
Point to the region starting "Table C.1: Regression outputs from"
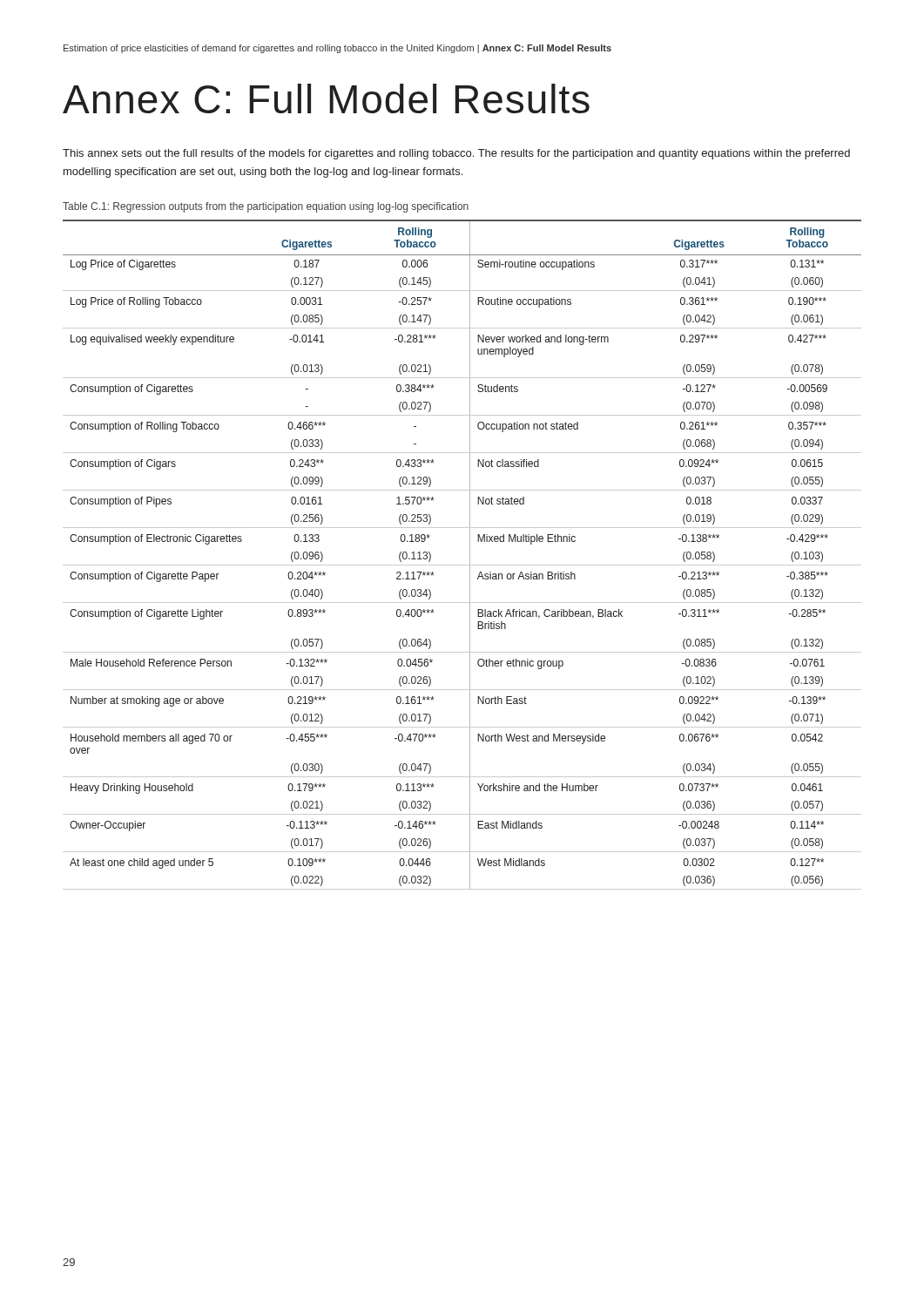[x=266, y=206]
